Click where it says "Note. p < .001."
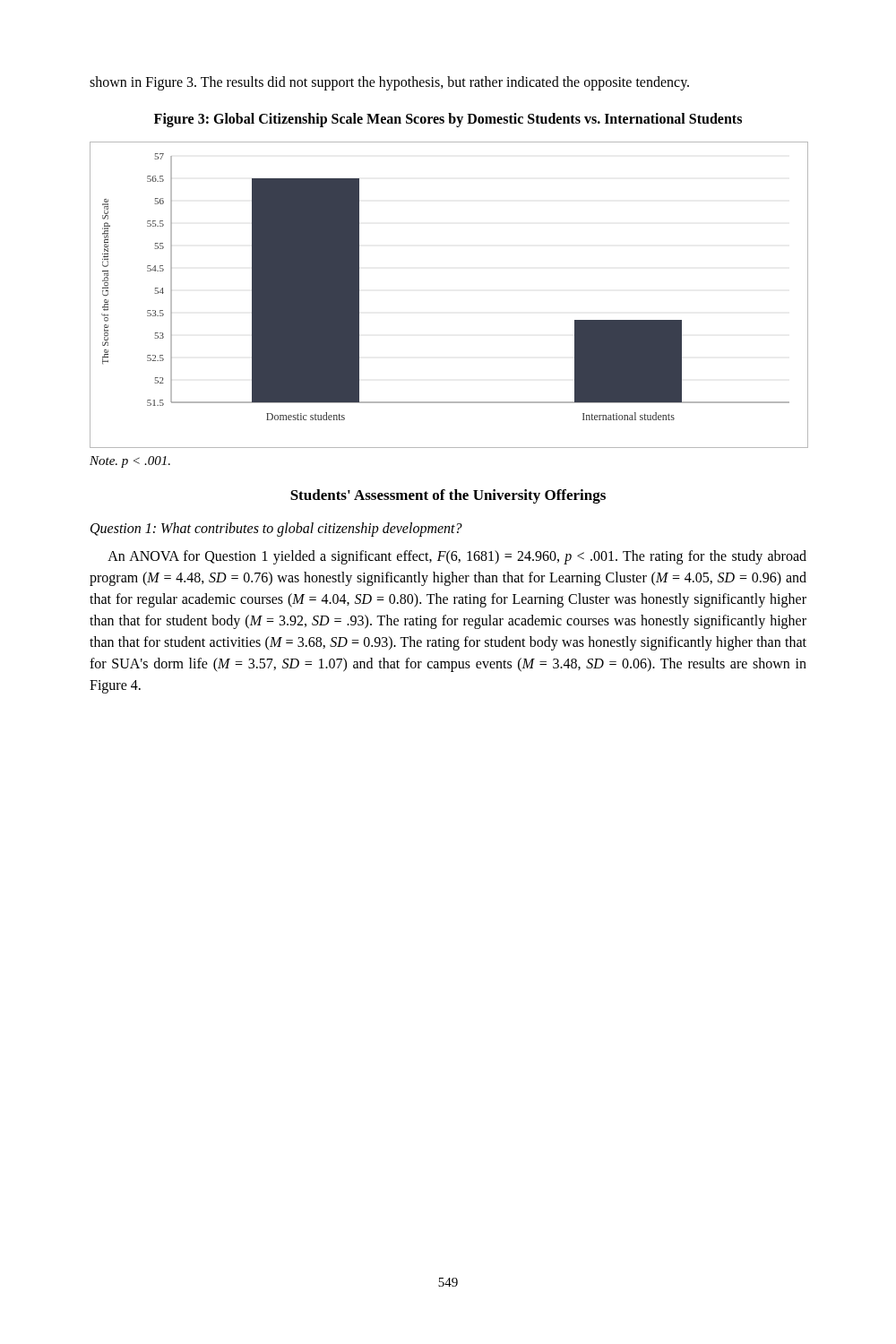Viewport: 896px width, 1344px height. (x=130, y=461)
